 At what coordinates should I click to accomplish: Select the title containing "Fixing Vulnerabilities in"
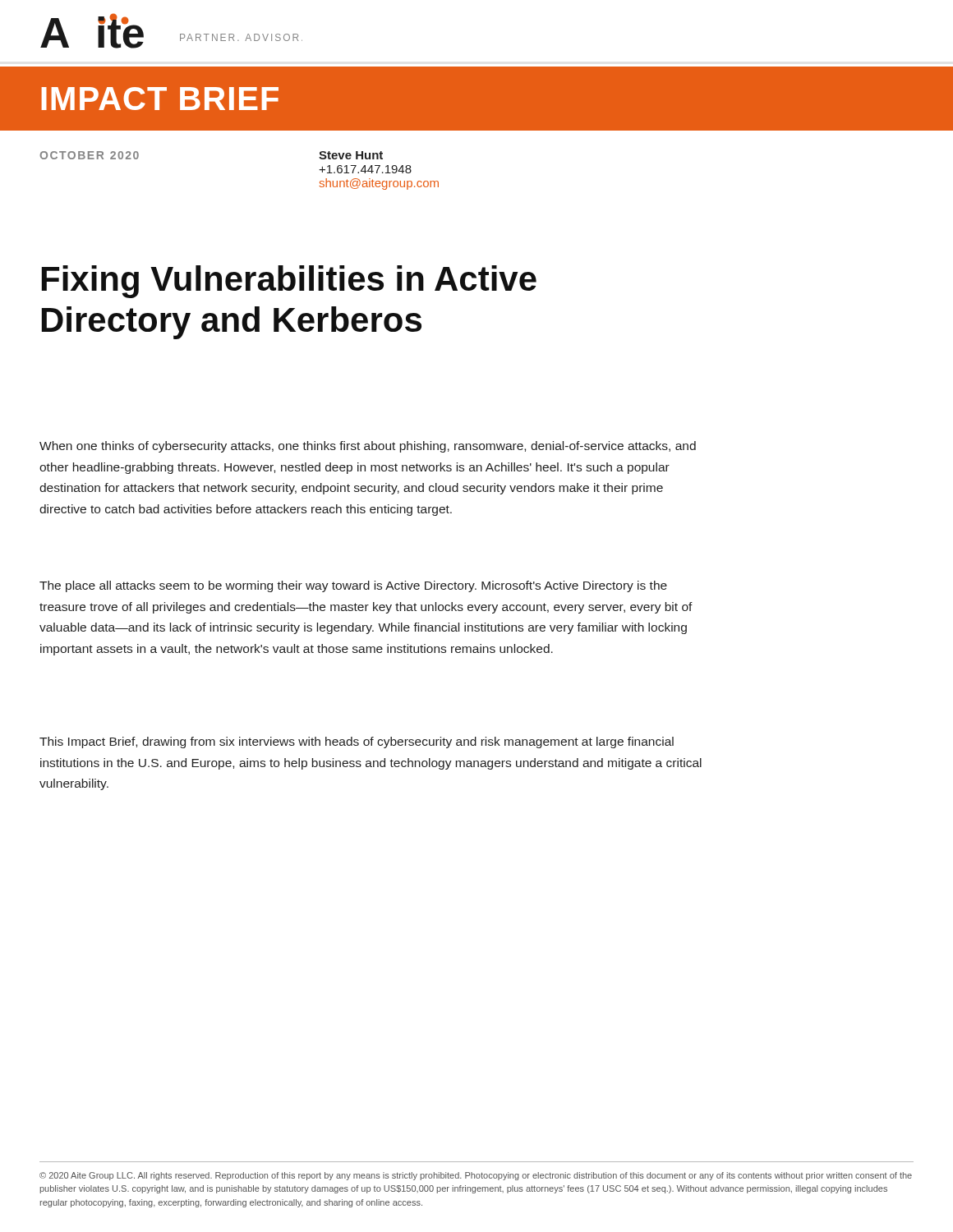[288, 300]
